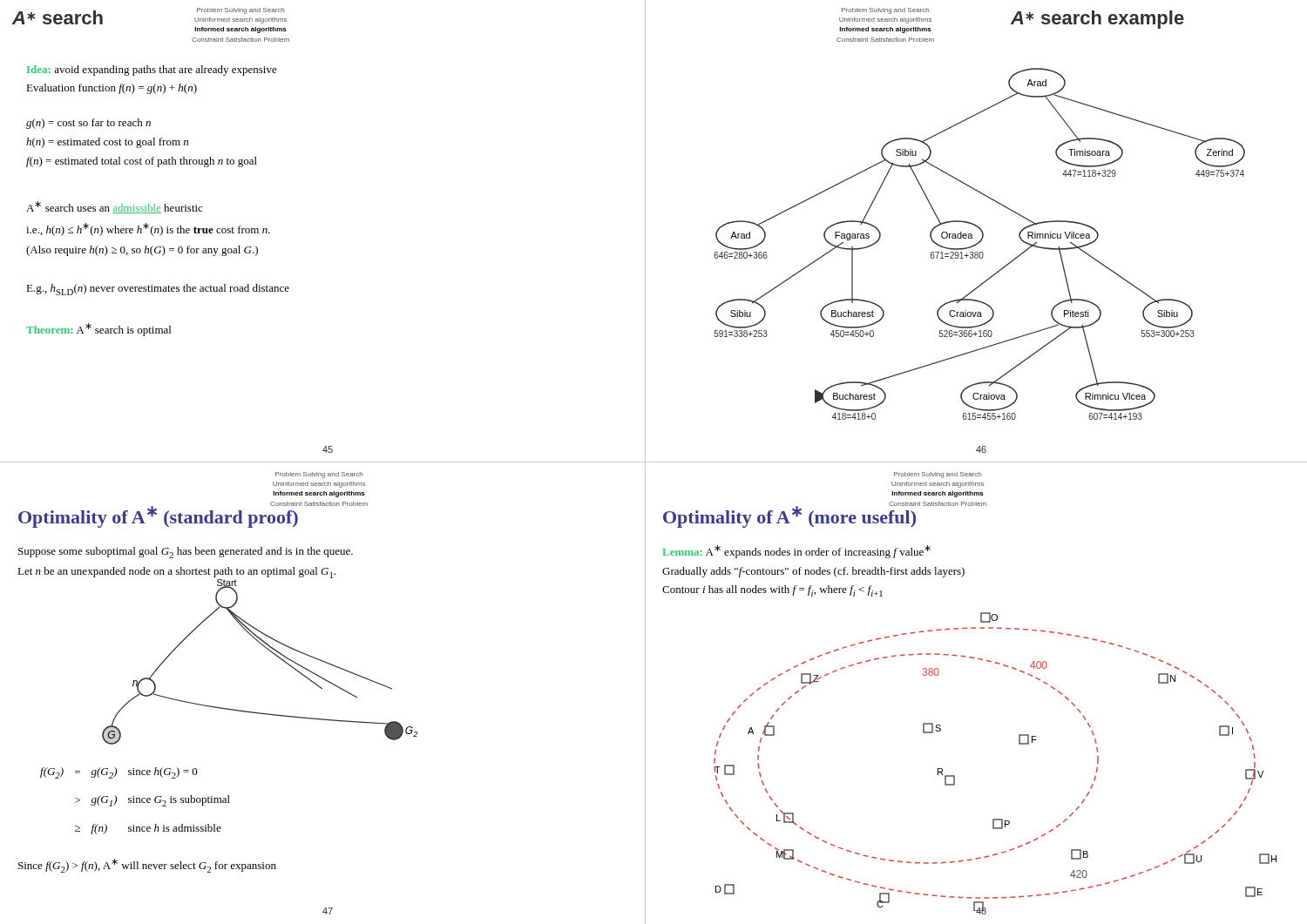The width and height of the screenshot is (1307, 924).
Task: Click on the text block that says "A∗ search uses an admissible heuristic i.e.,"
Action: click(x=148, y=227)
